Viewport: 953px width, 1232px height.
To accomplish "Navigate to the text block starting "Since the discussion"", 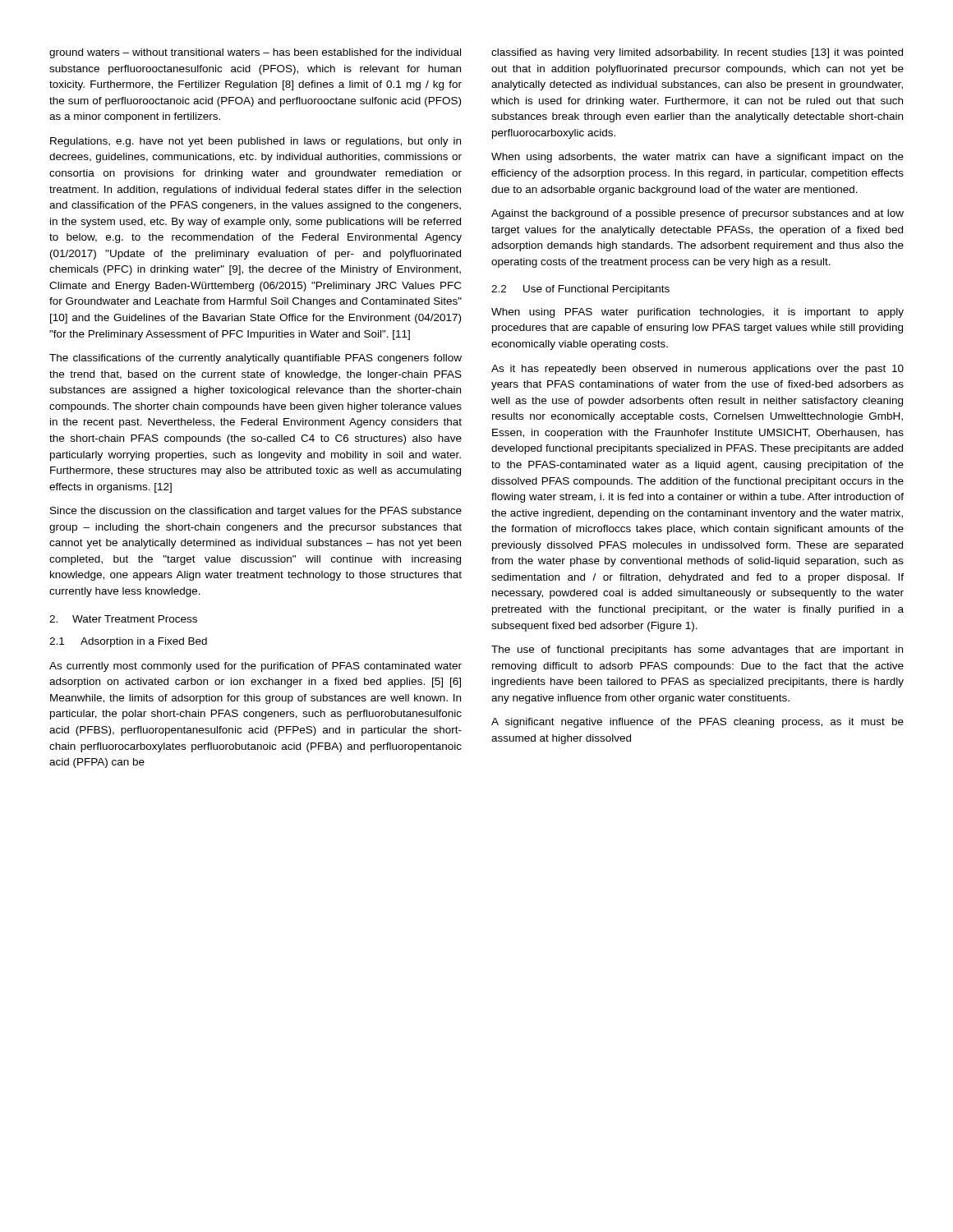I will click(x=255, y=551).
